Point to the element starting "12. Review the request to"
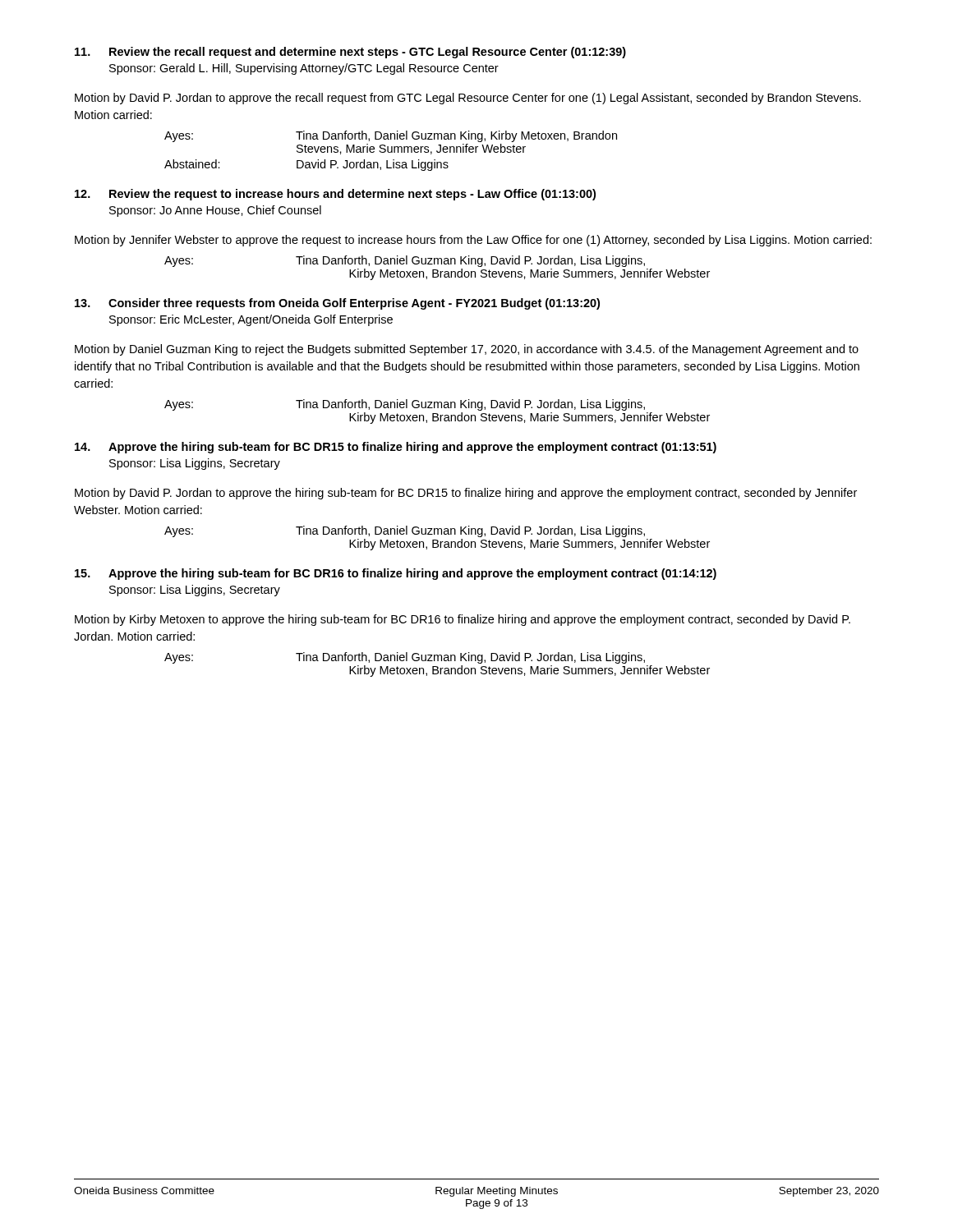The image size is (953, 1232). [x=476, y=202]
